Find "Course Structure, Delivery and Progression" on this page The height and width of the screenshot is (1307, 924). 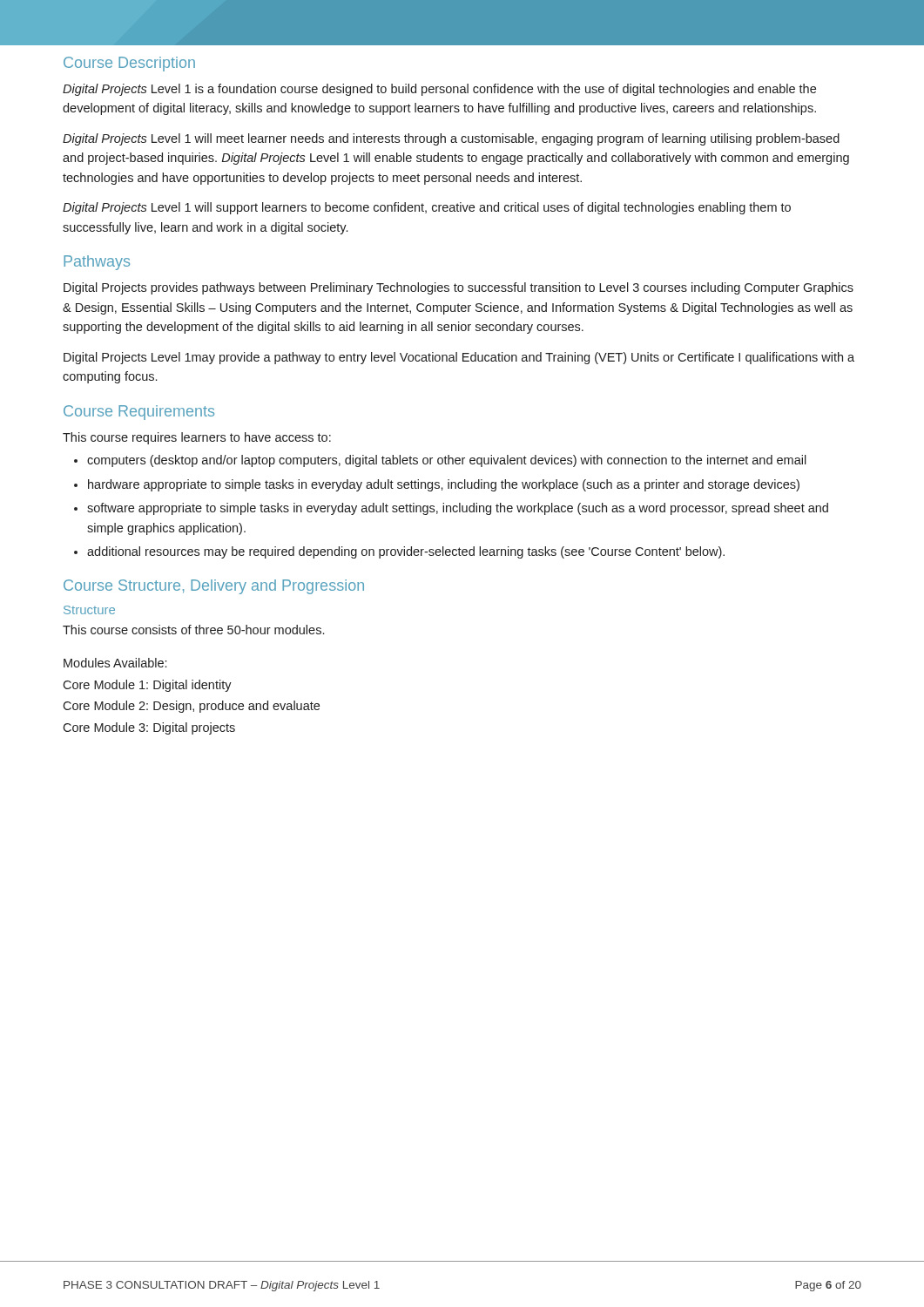click(214, 586)
